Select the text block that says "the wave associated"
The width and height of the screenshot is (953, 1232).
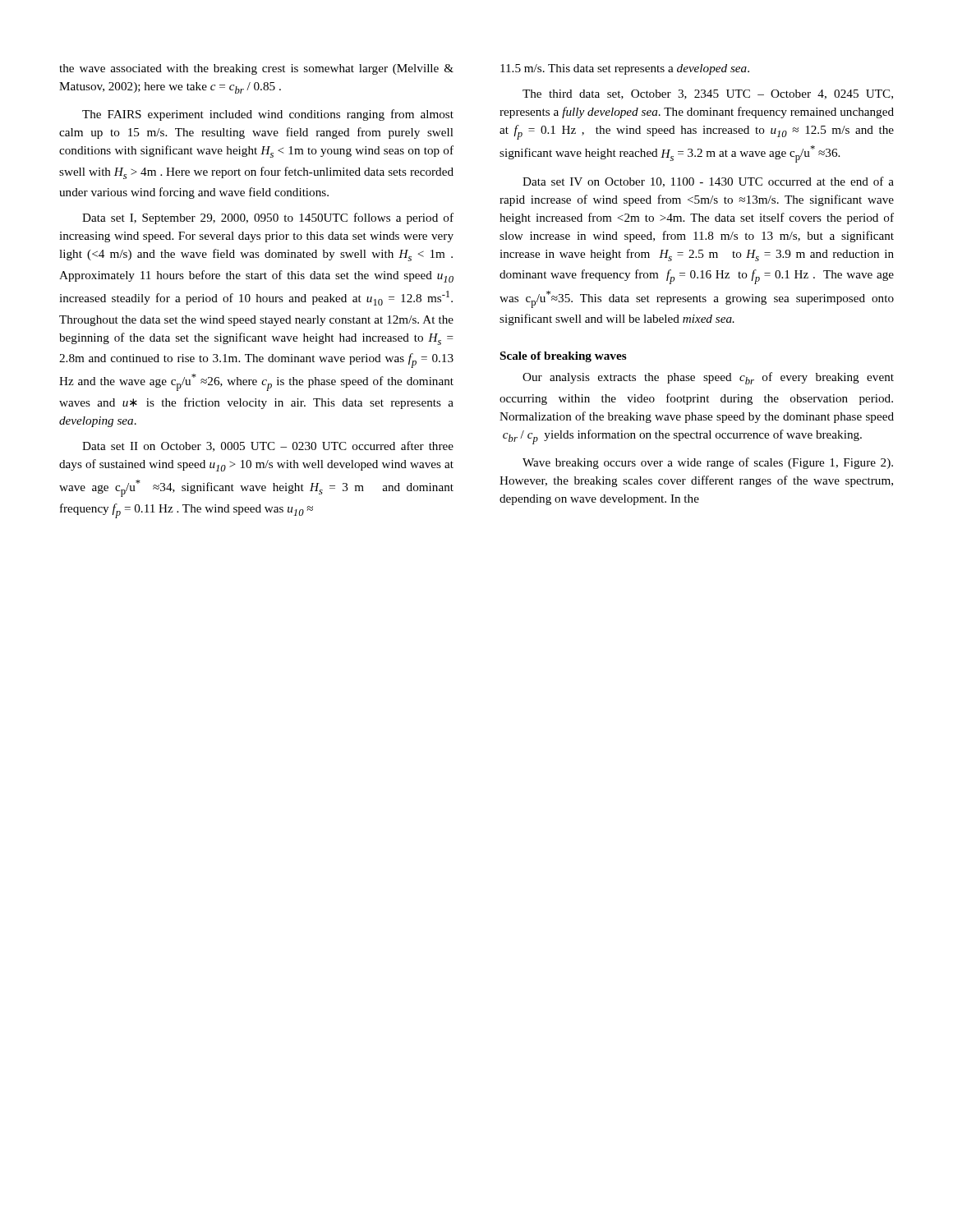click(x=256, y=79)
